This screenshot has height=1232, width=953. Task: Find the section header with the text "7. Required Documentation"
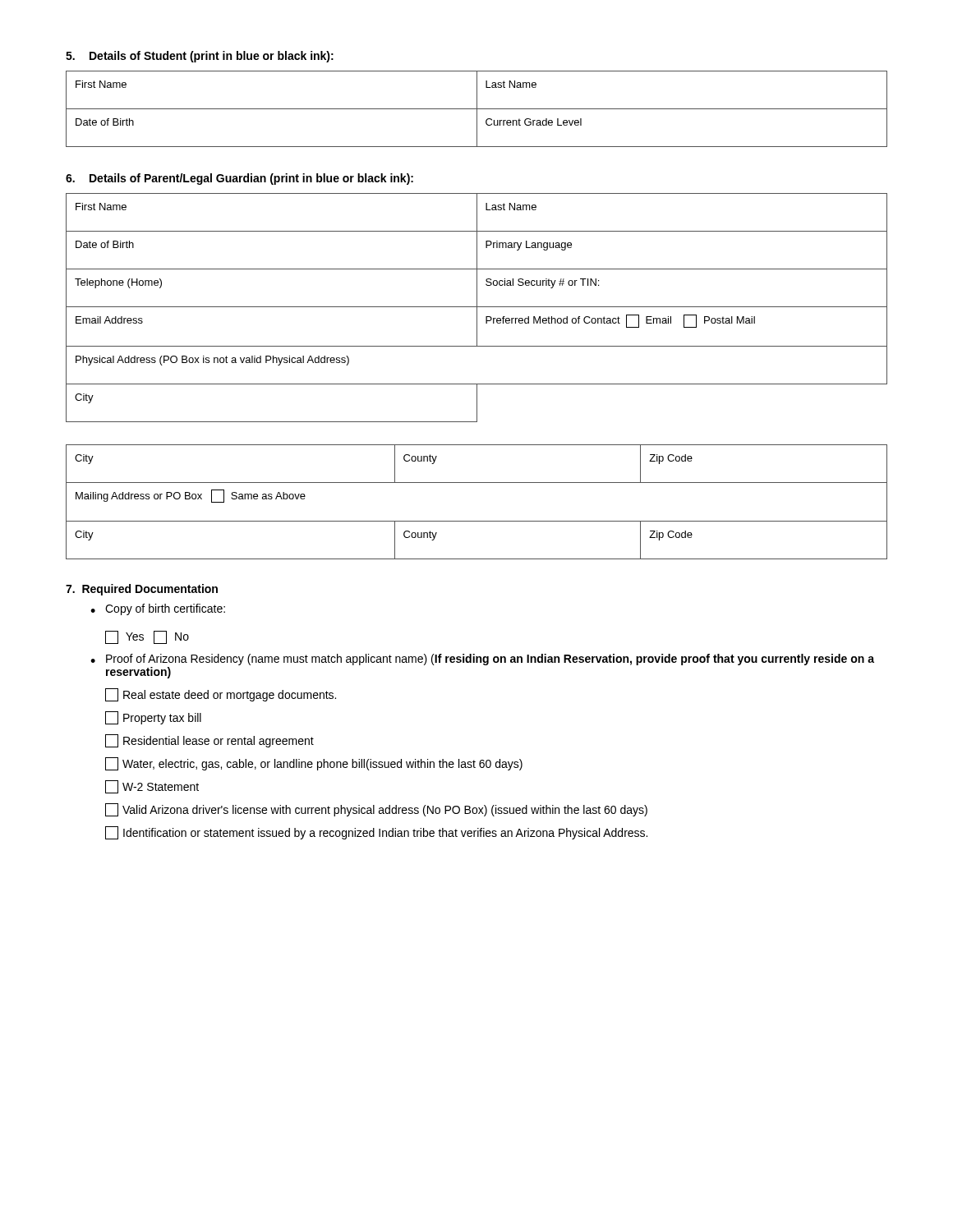point(142,589)
